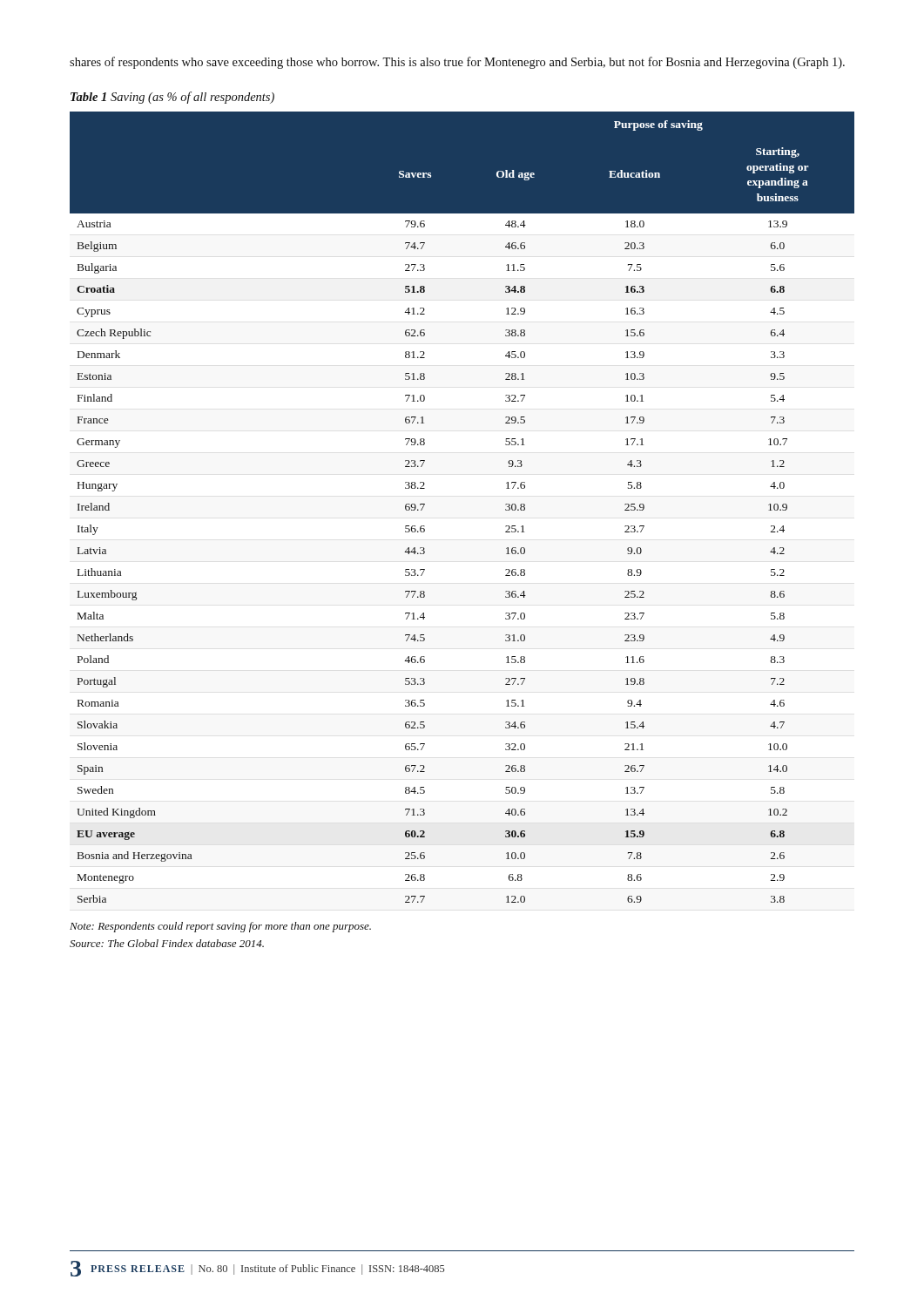Click where it says "Table 1 Saving (as % of all respondents)"
Screen dimensions: 1307x924
tap(172, 97)
